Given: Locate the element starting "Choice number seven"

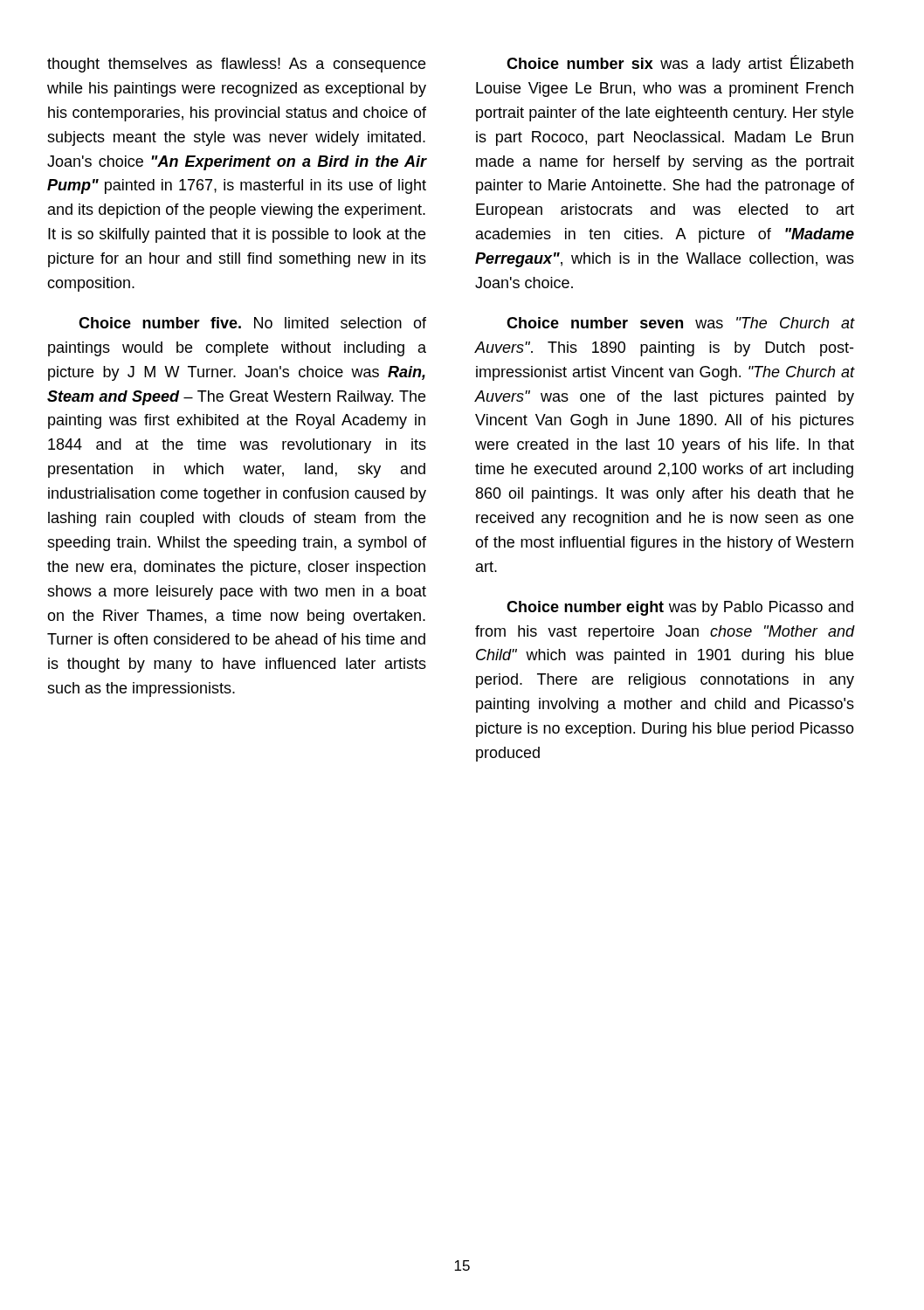Looking at the screenshot, I should [x=665, y=446].
